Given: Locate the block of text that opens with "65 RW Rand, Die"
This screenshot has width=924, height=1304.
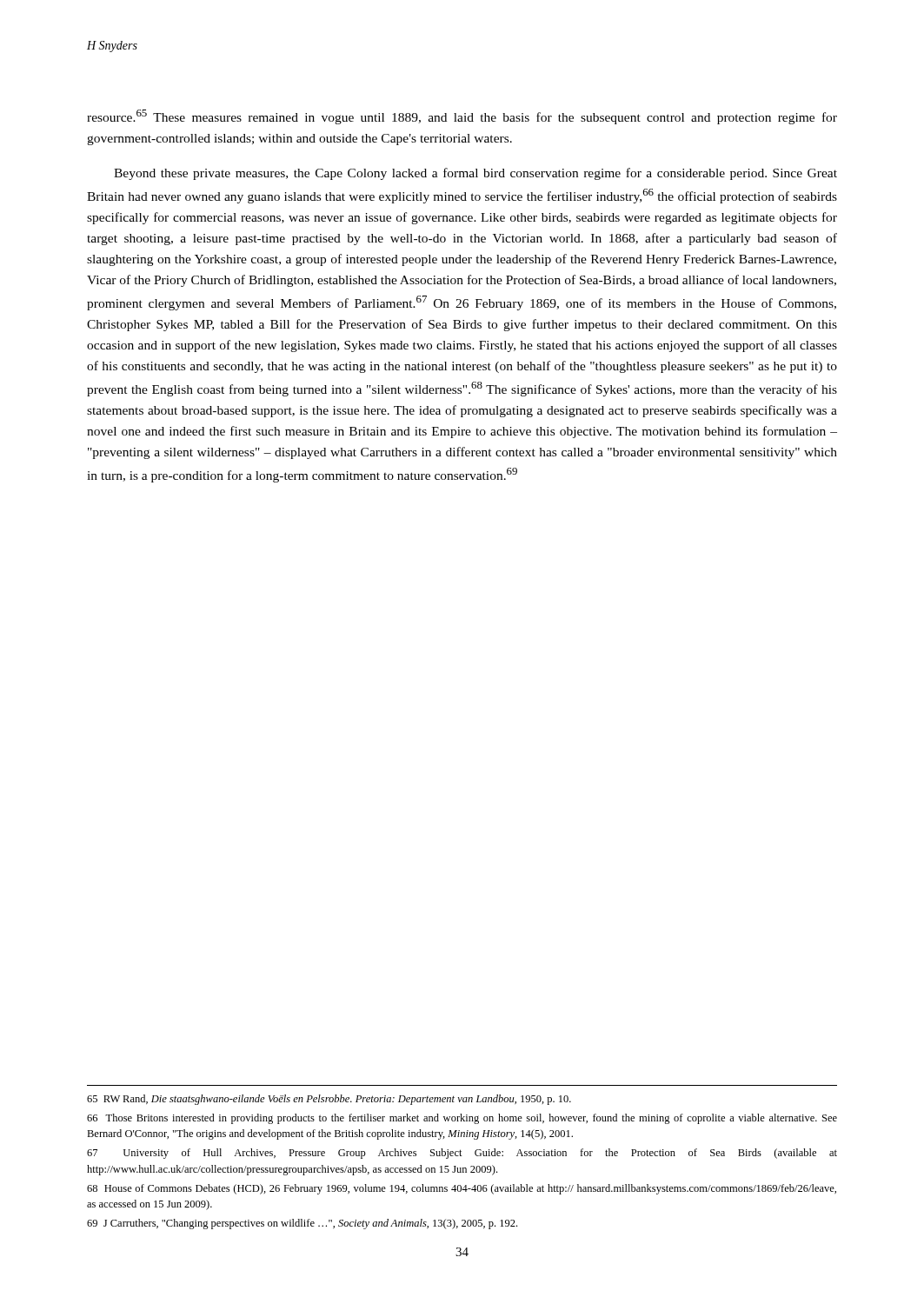Looking at the screenshot, I should coord(329,1099).
